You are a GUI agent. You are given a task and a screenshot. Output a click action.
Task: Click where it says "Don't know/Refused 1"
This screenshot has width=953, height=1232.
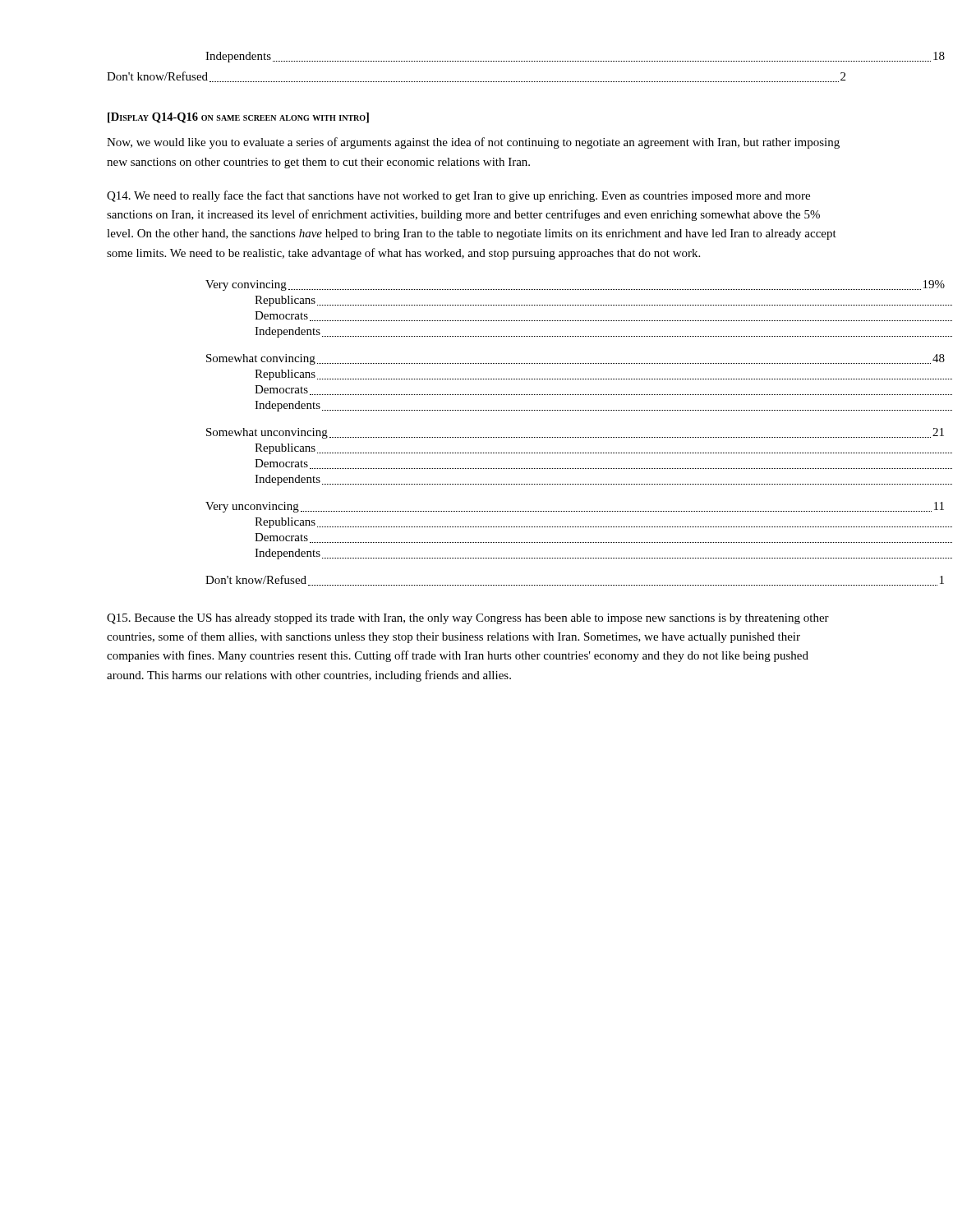click(x=526, y=580)
